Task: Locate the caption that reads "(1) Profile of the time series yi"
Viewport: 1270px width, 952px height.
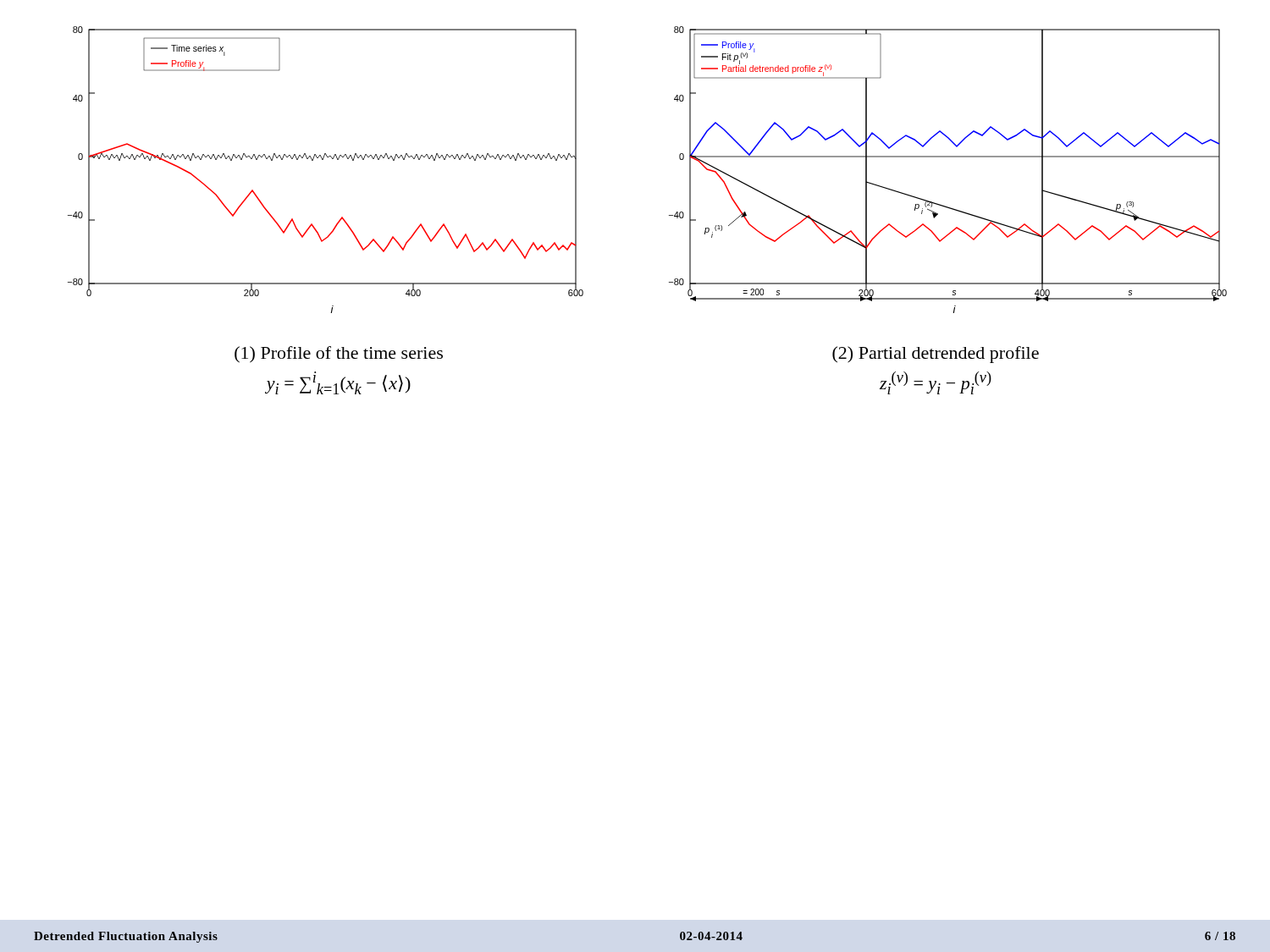Action: point(339,370)
